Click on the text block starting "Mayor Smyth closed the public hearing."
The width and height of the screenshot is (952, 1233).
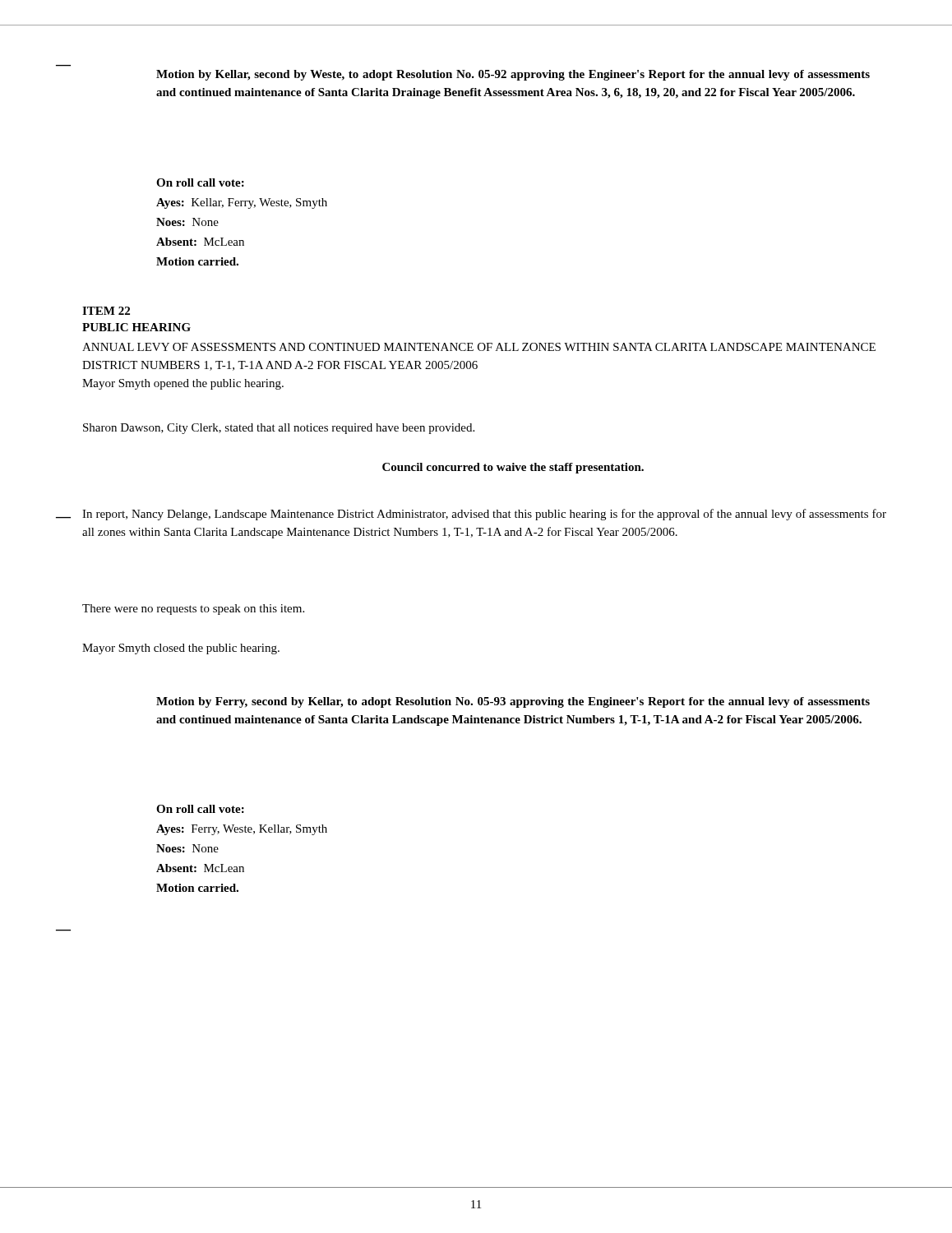tap(181, 649)
